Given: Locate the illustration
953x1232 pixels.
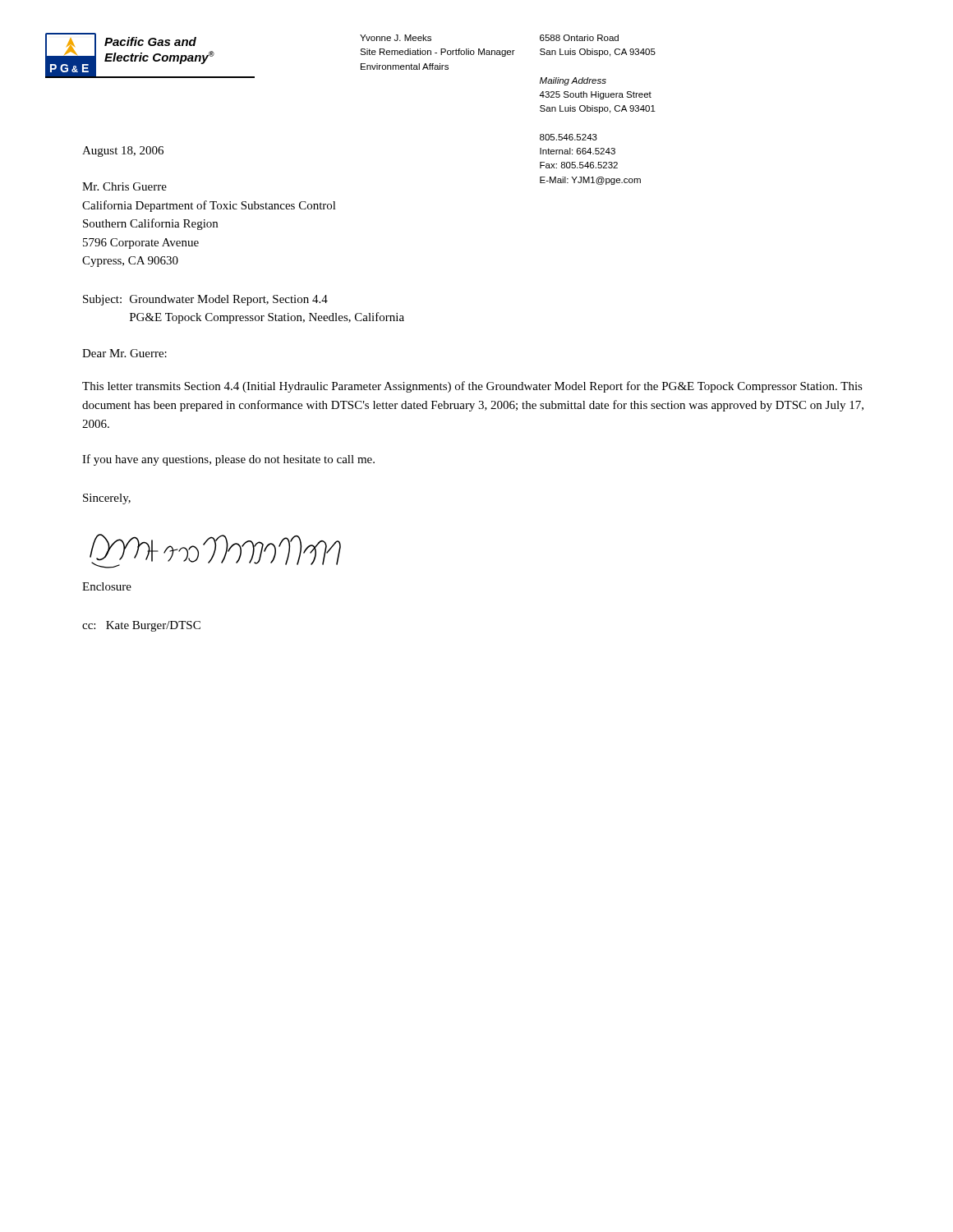Looking at the screenshot, I should 485,542.
